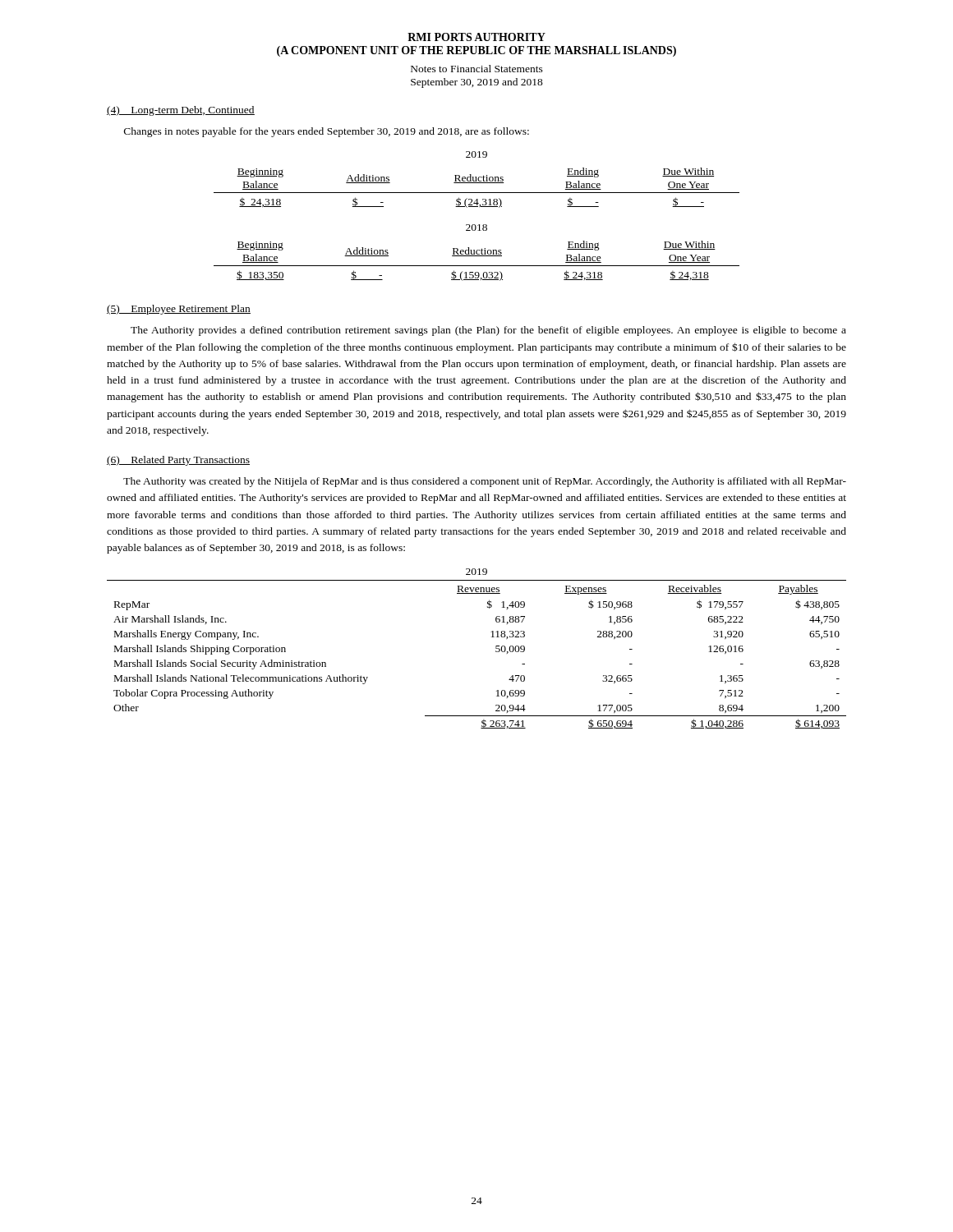Point to "(5) Employee Retirement Plan"

[179, 309]
